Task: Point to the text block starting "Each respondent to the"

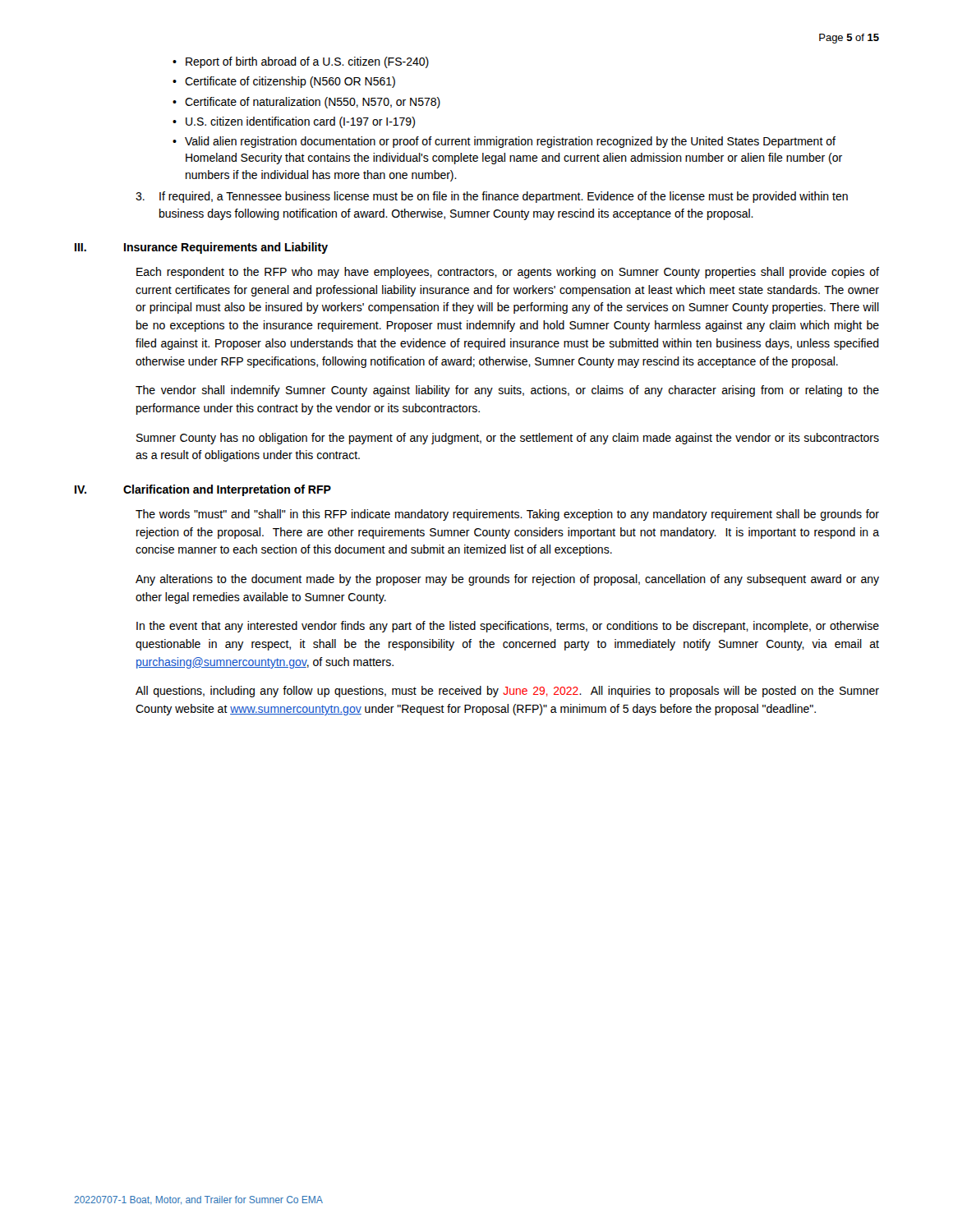Action: tap(507, 316)
